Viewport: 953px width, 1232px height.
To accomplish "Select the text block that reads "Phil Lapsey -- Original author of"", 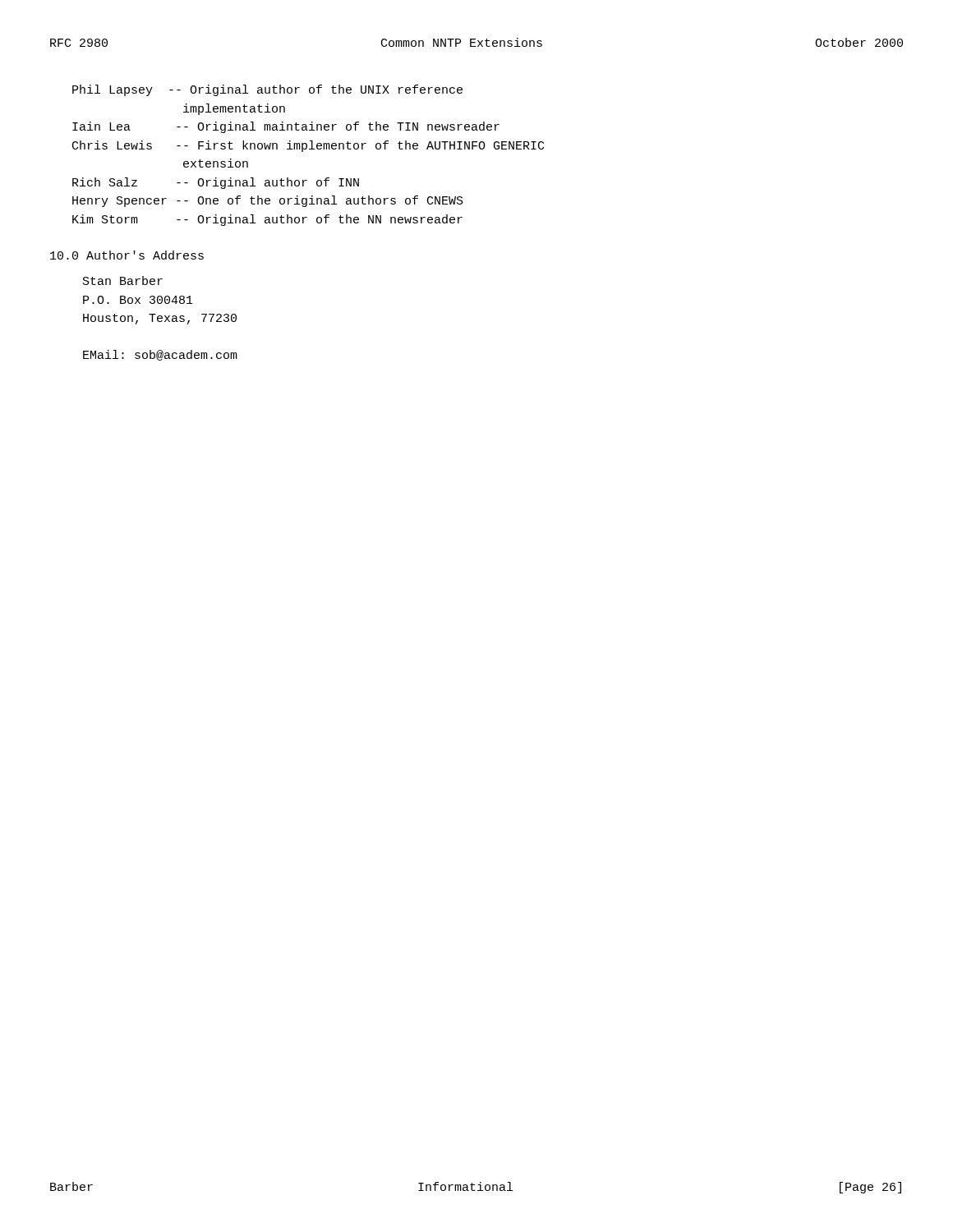I will (x=297, y=155).
